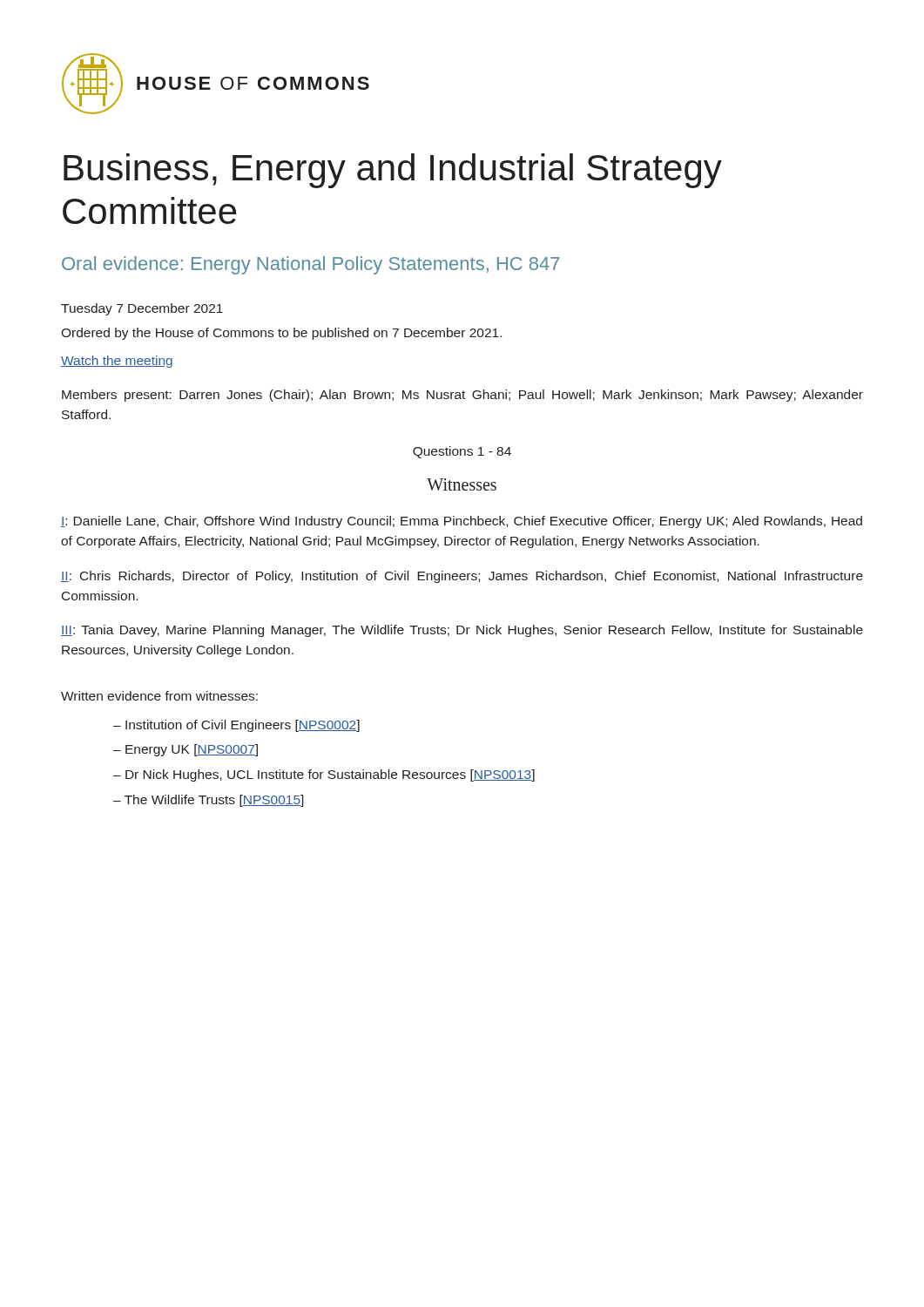Viewport: 924px width, 1307px height.
Task: Navigate to the text starting "Business, Energy and Industrial"
Action: click(x=391, y=189)
